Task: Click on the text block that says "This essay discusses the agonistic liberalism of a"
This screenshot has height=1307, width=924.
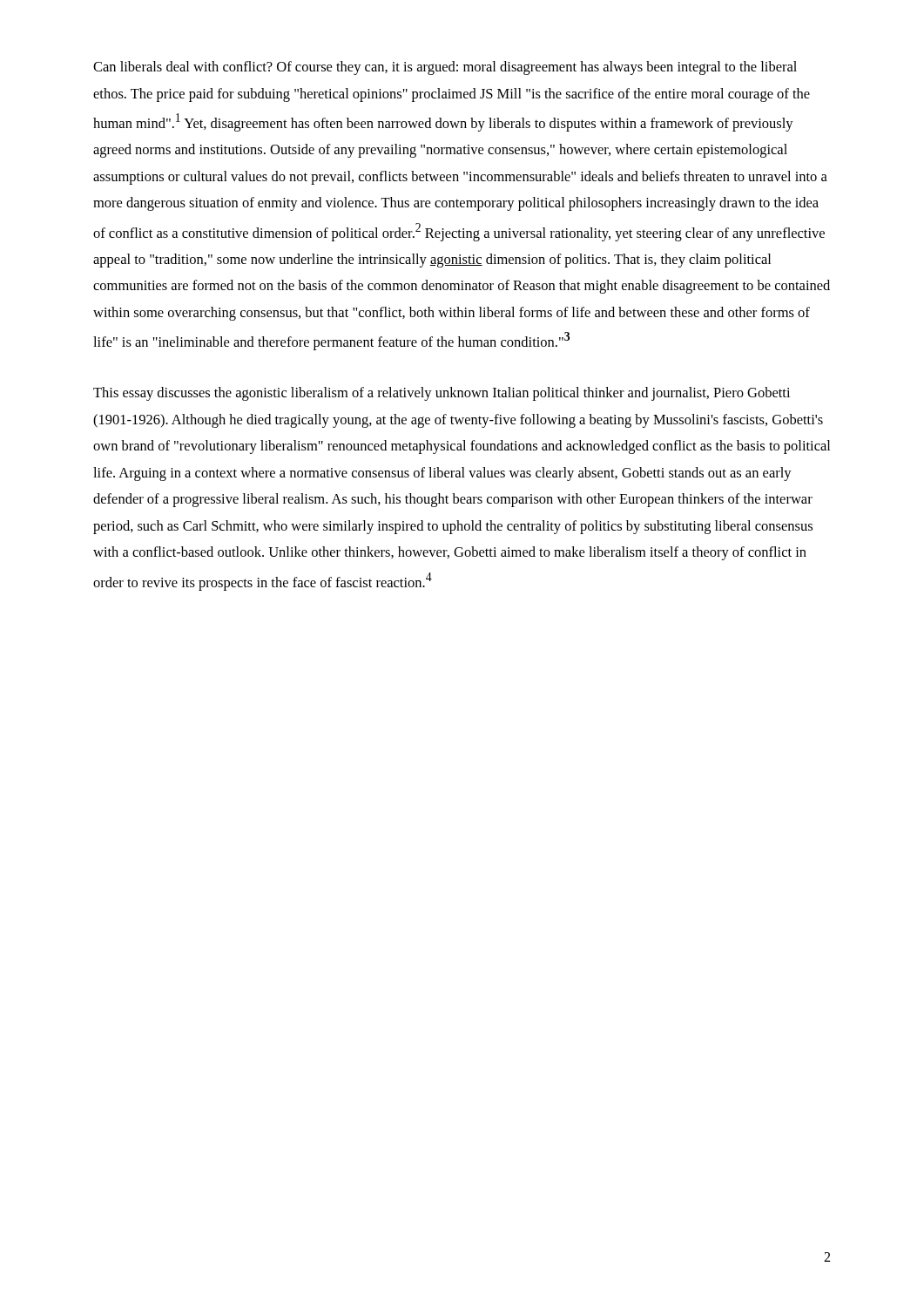Action: tap(462, 487)
